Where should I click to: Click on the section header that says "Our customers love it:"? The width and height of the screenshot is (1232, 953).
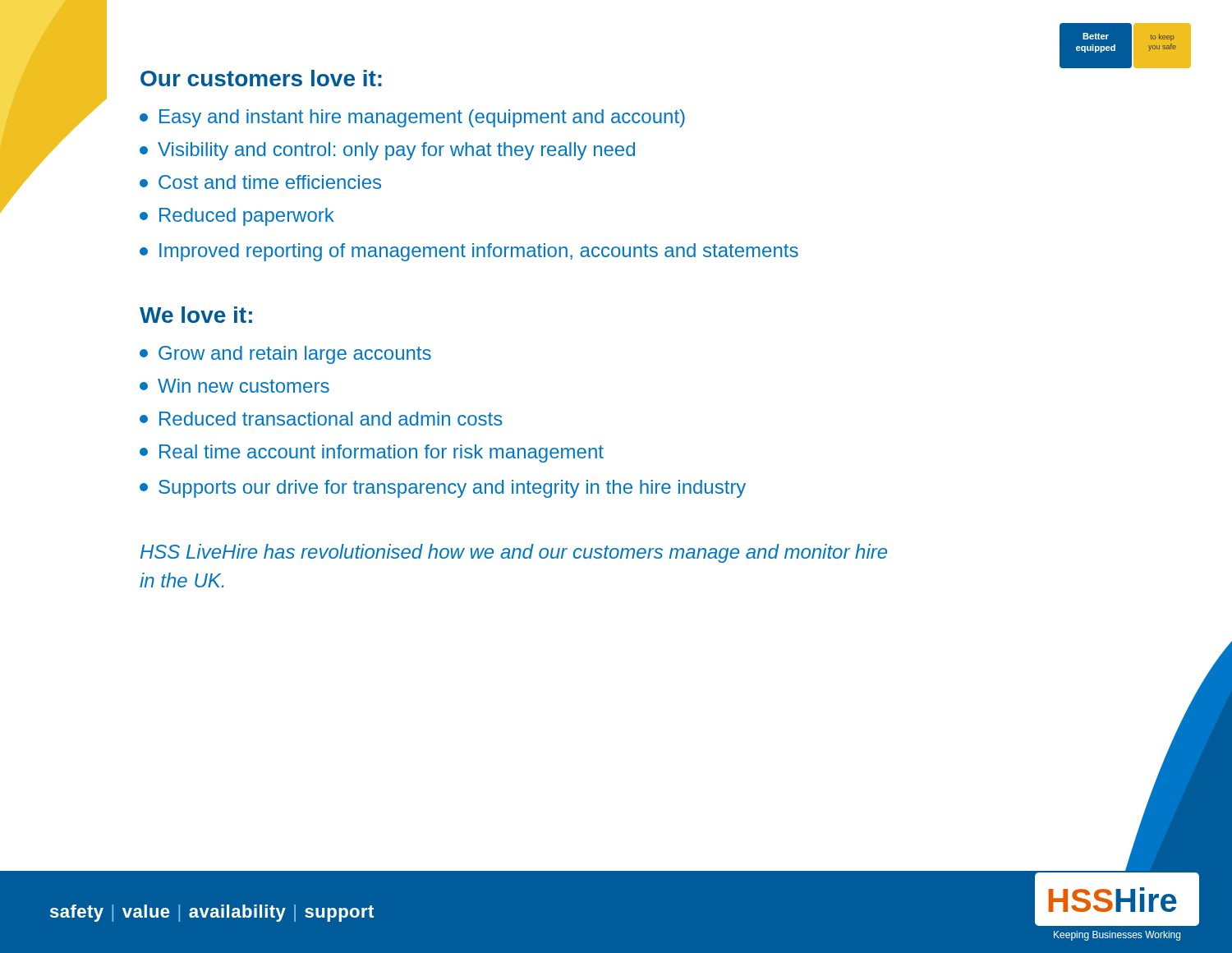[262, 78]
